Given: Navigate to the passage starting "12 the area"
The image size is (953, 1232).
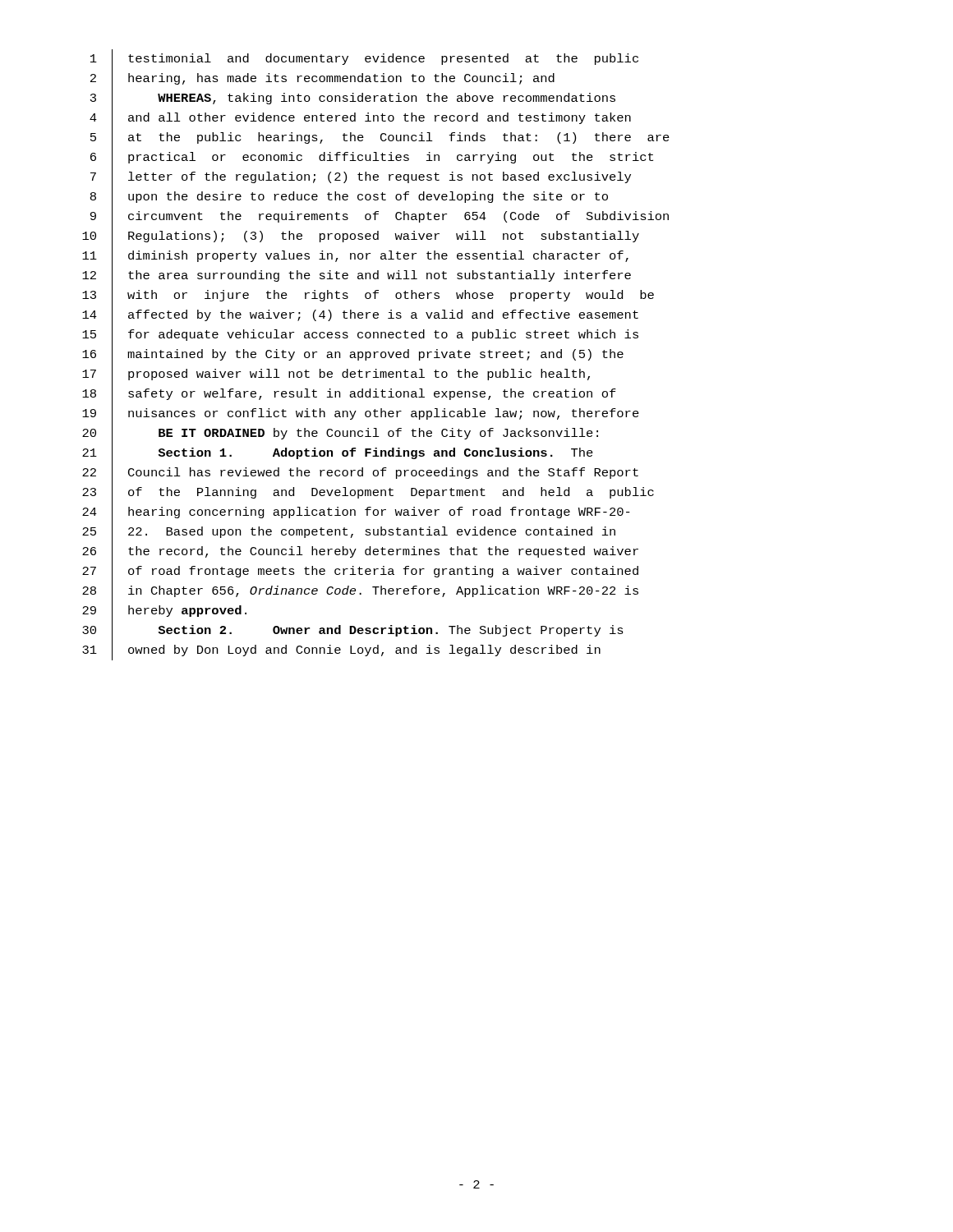Looking at the screenshot, I should pyautogui.click(x=476, y=276).
